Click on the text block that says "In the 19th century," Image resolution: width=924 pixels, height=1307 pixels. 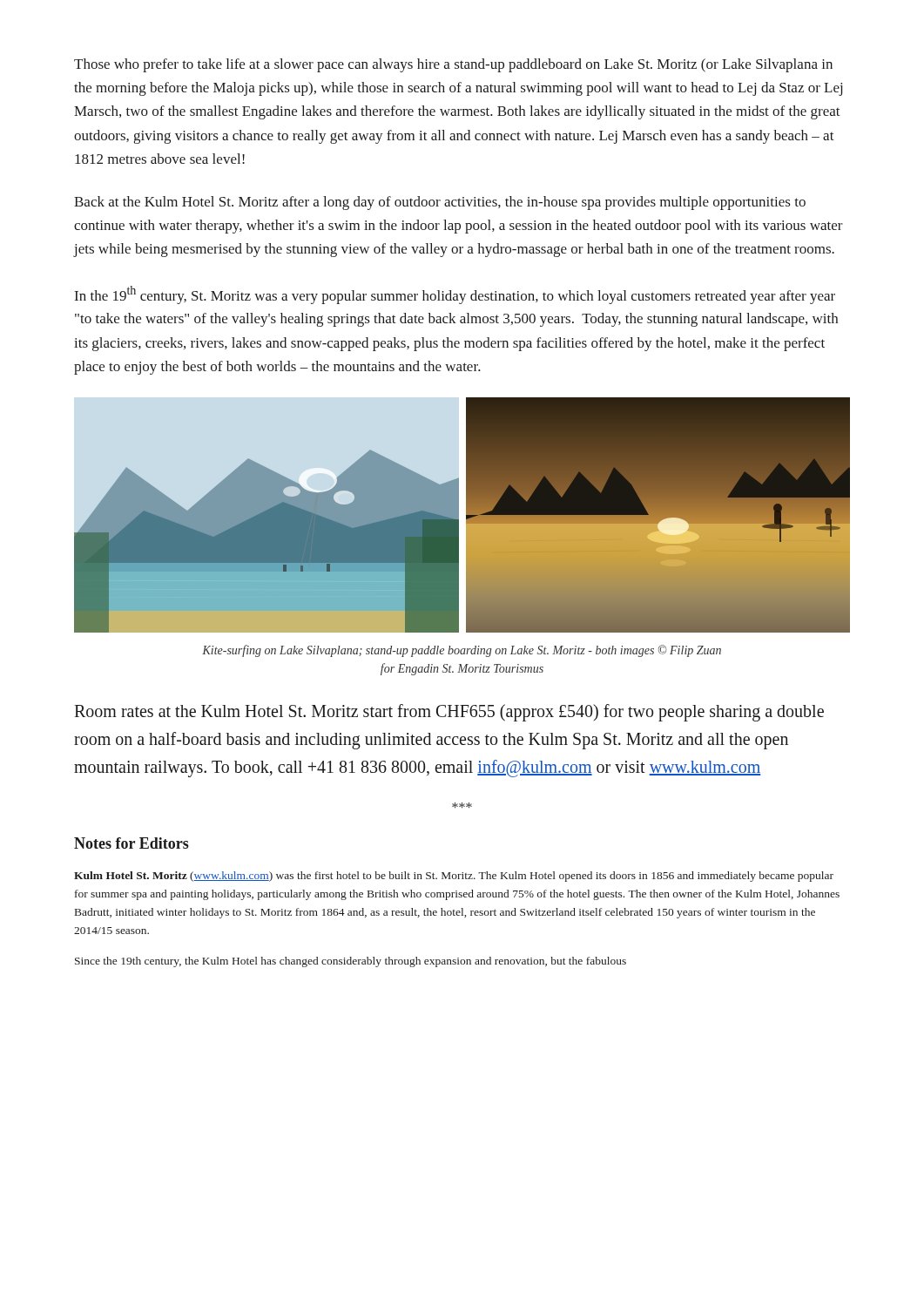[x=456, y=329]
